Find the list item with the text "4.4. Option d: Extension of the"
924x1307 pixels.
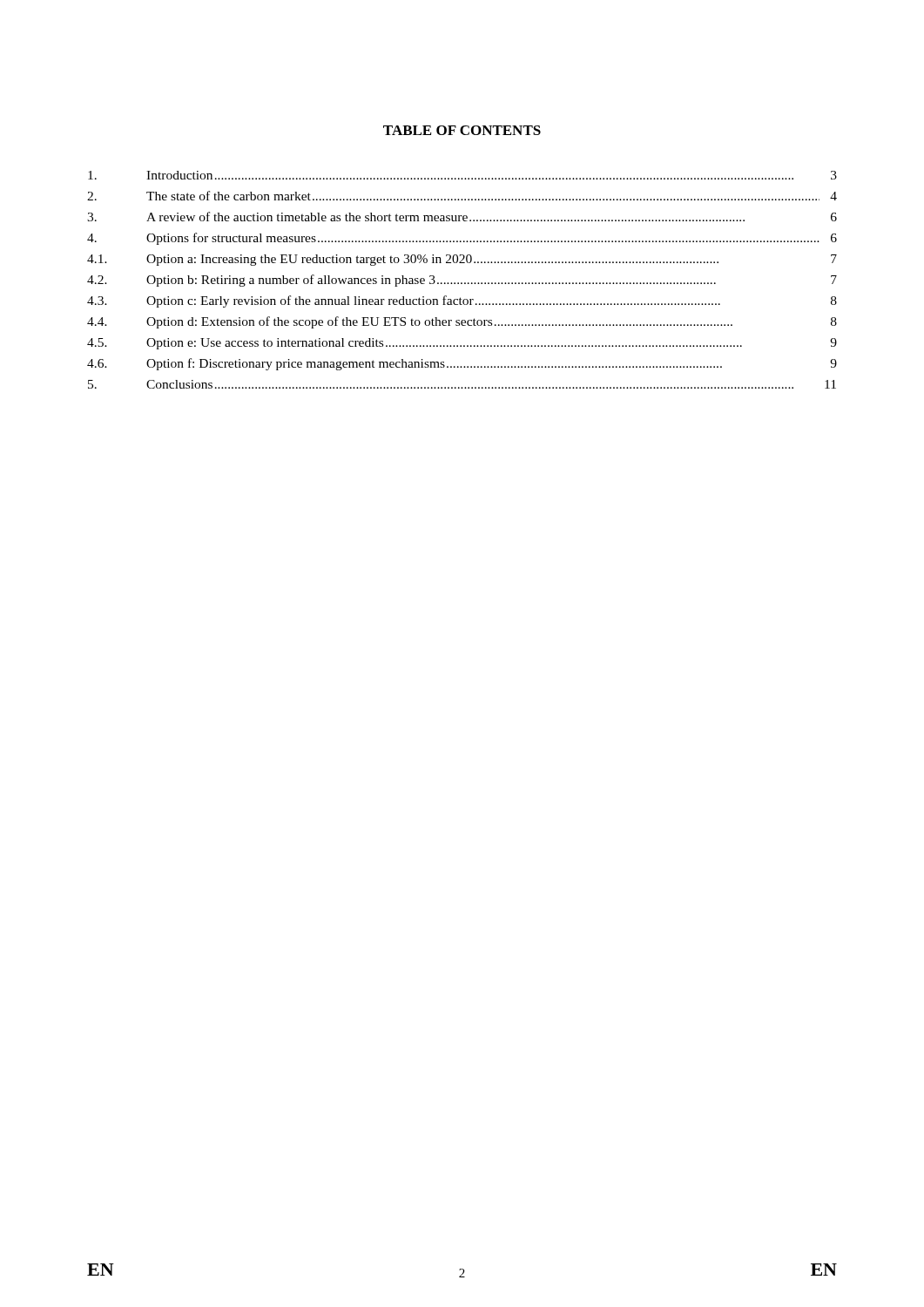point(462,322)
